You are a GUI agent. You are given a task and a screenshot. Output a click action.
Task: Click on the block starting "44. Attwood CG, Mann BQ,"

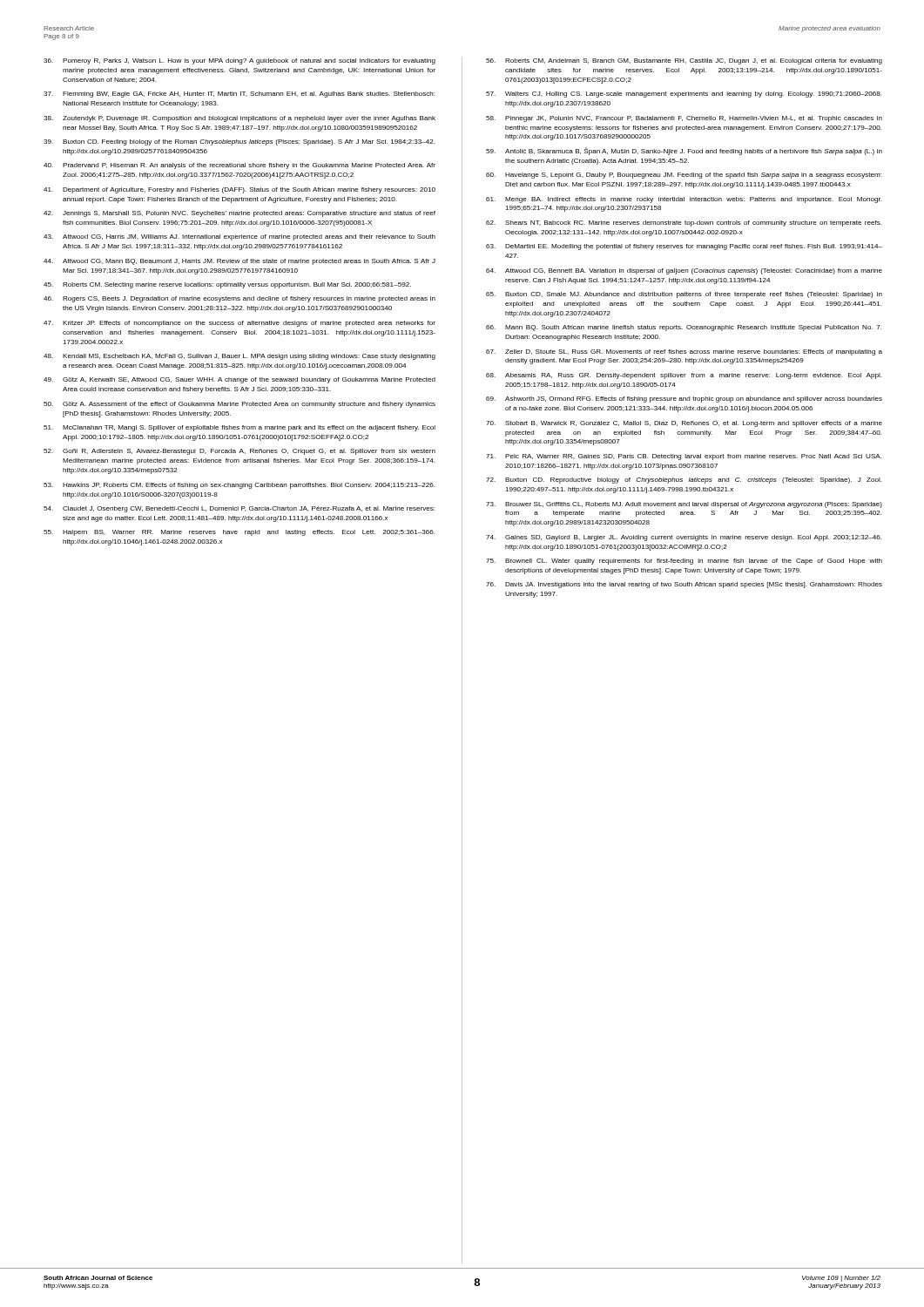[240, 266]
